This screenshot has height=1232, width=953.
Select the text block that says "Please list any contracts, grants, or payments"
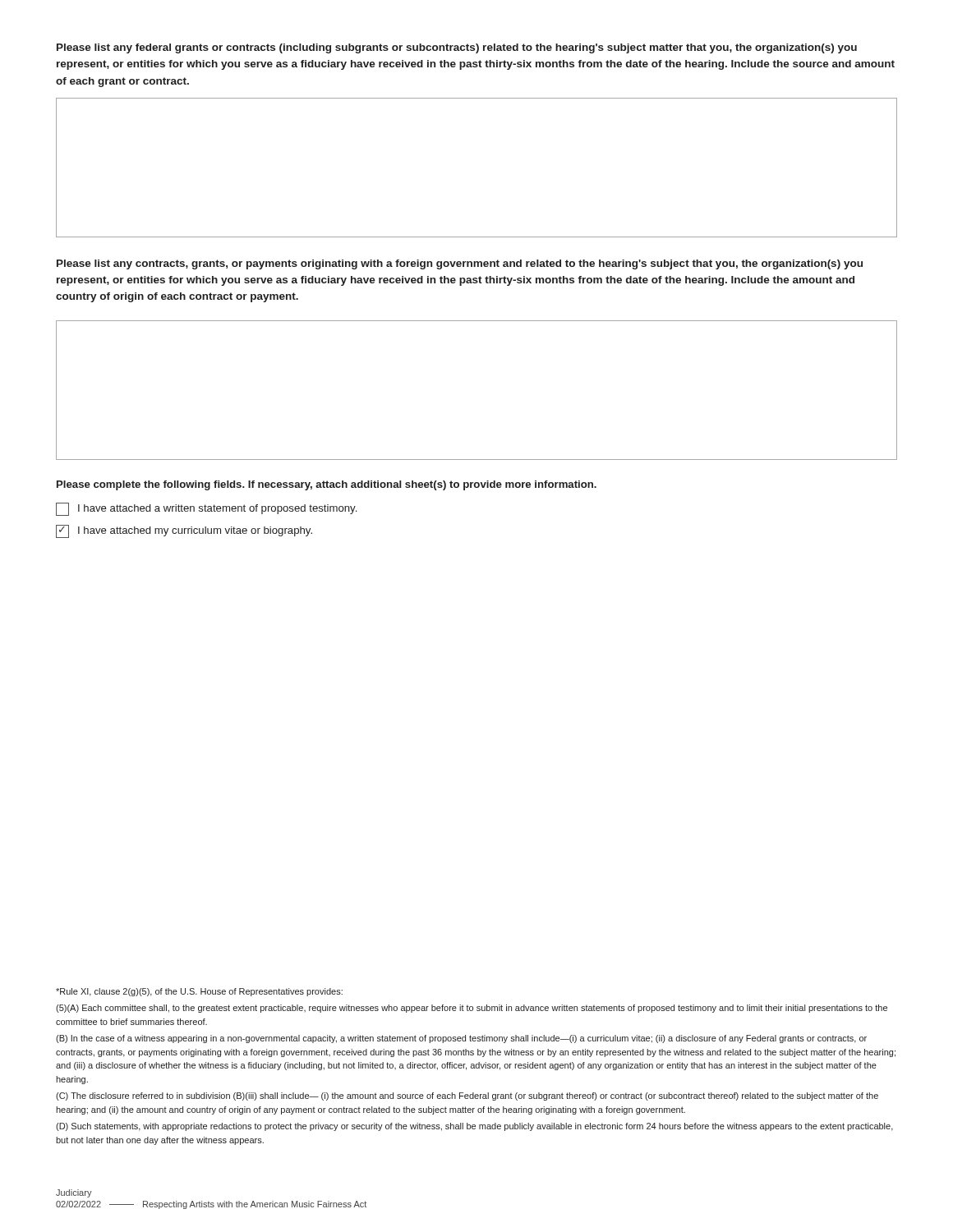coord(460,280)
